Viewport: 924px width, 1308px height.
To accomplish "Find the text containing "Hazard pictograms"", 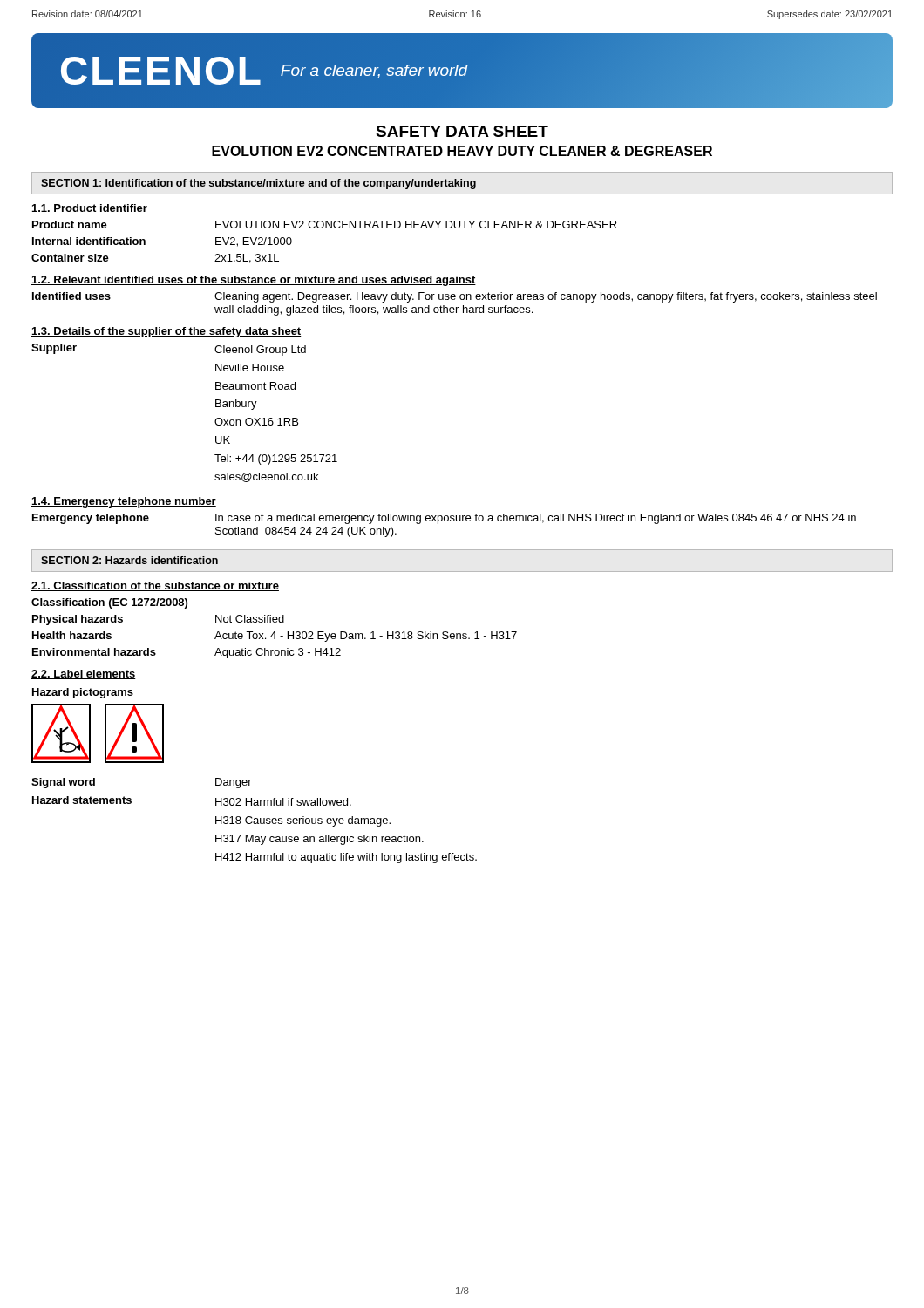I will tap(82, 692).
